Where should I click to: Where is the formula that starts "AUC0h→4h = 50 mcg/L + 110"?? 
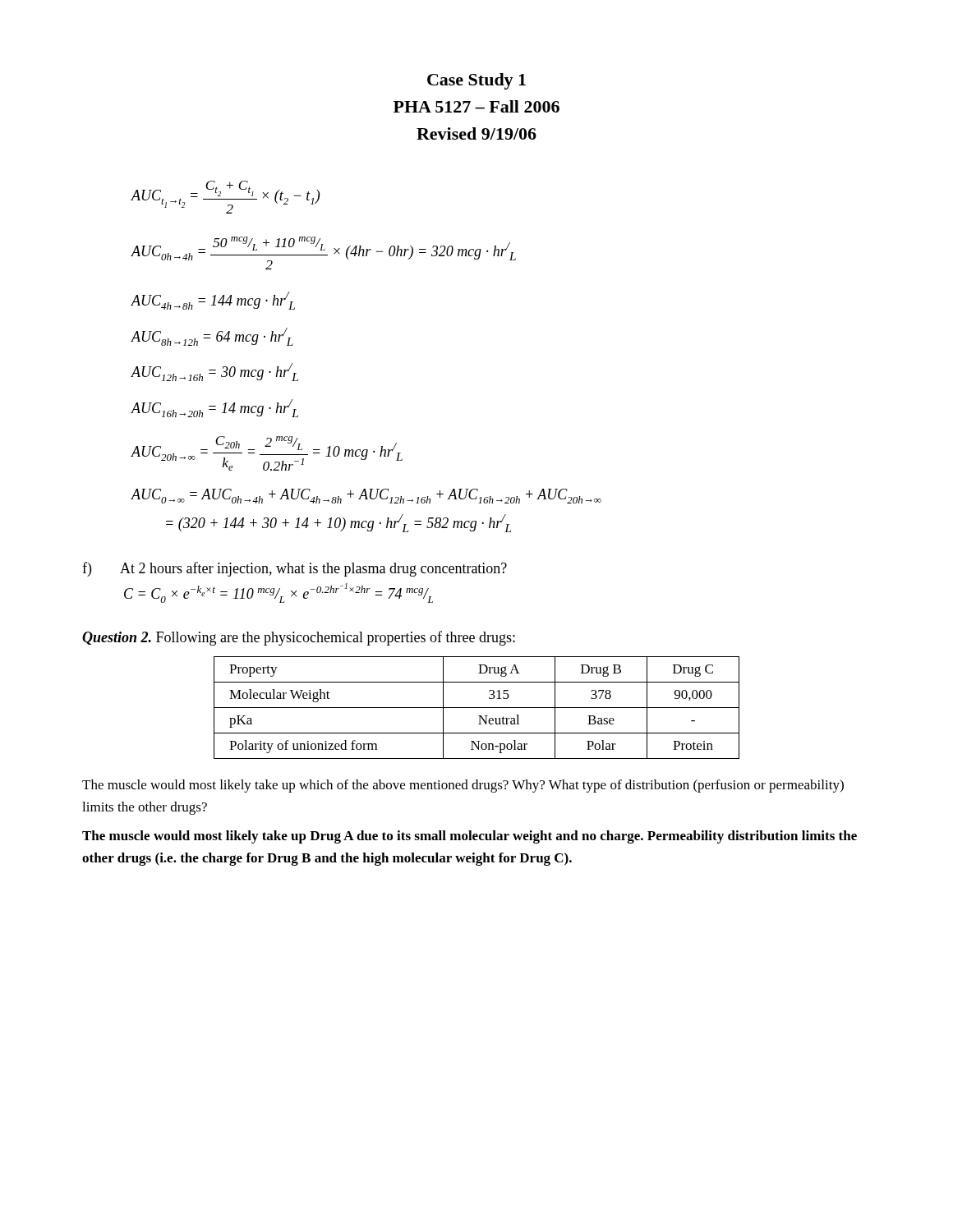click(x=324, y=253)
